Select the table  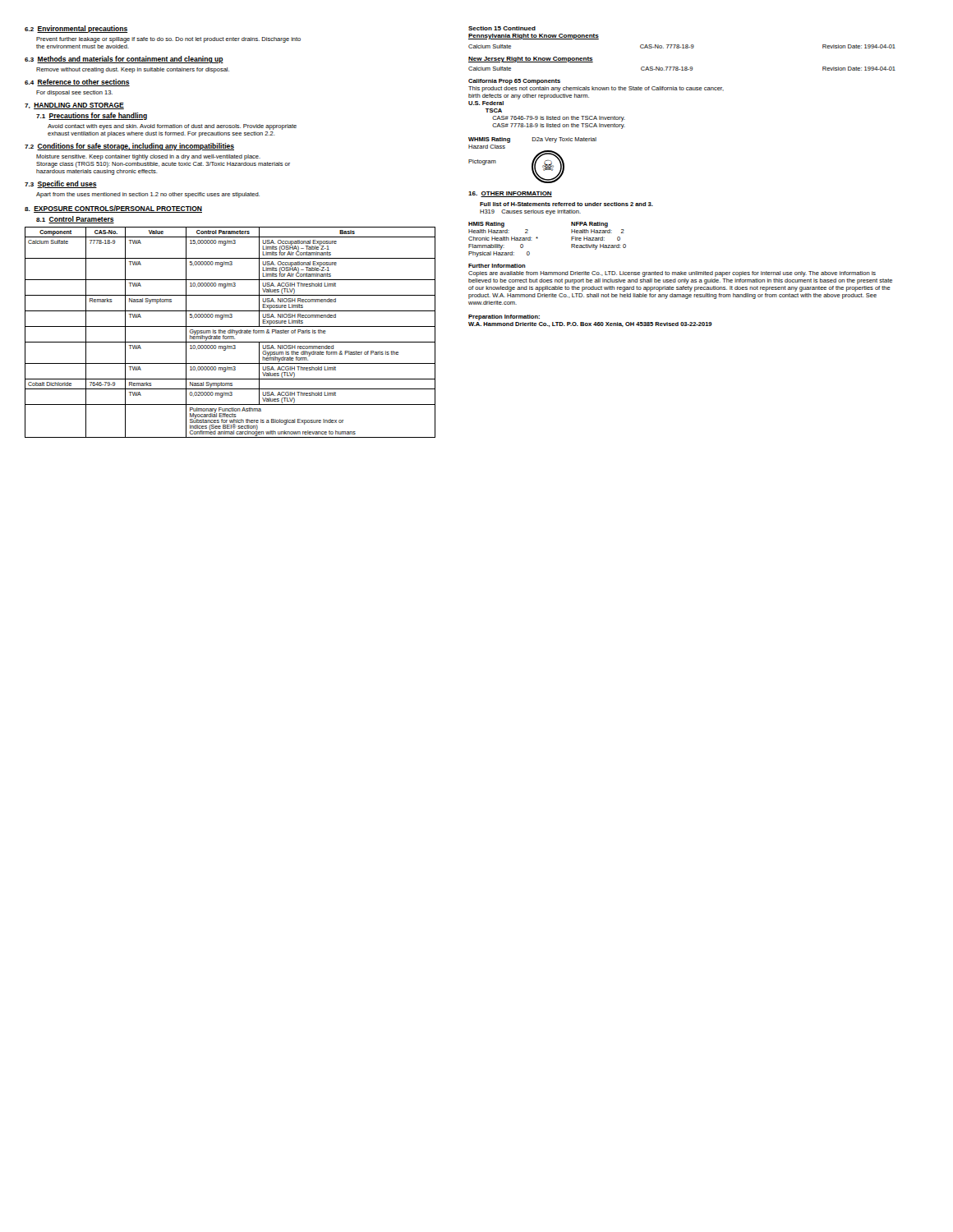click(x=230, y=332)
